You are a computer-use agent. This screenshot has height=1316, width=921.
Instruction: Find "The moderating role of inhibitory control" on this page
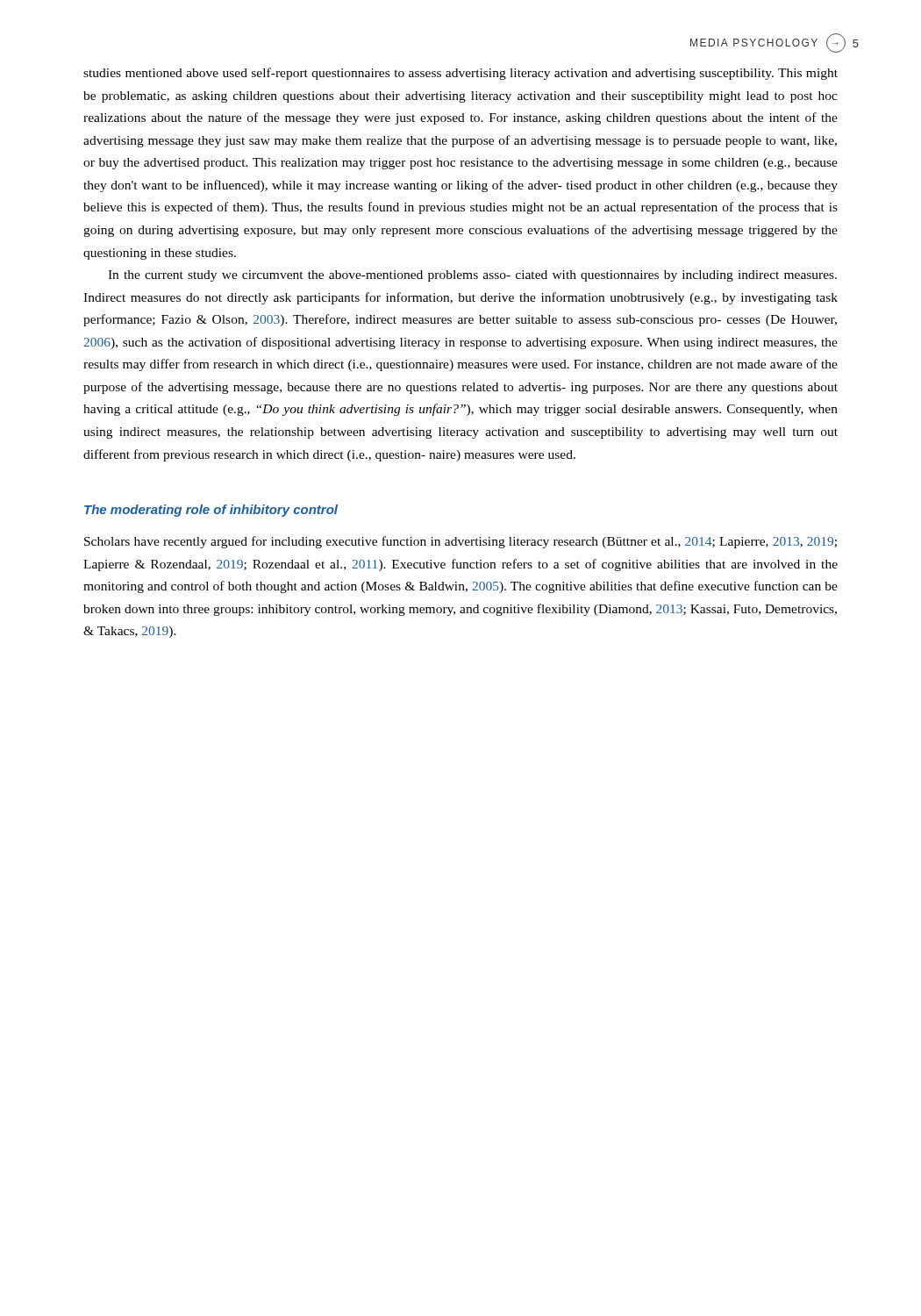click(211, 509)
